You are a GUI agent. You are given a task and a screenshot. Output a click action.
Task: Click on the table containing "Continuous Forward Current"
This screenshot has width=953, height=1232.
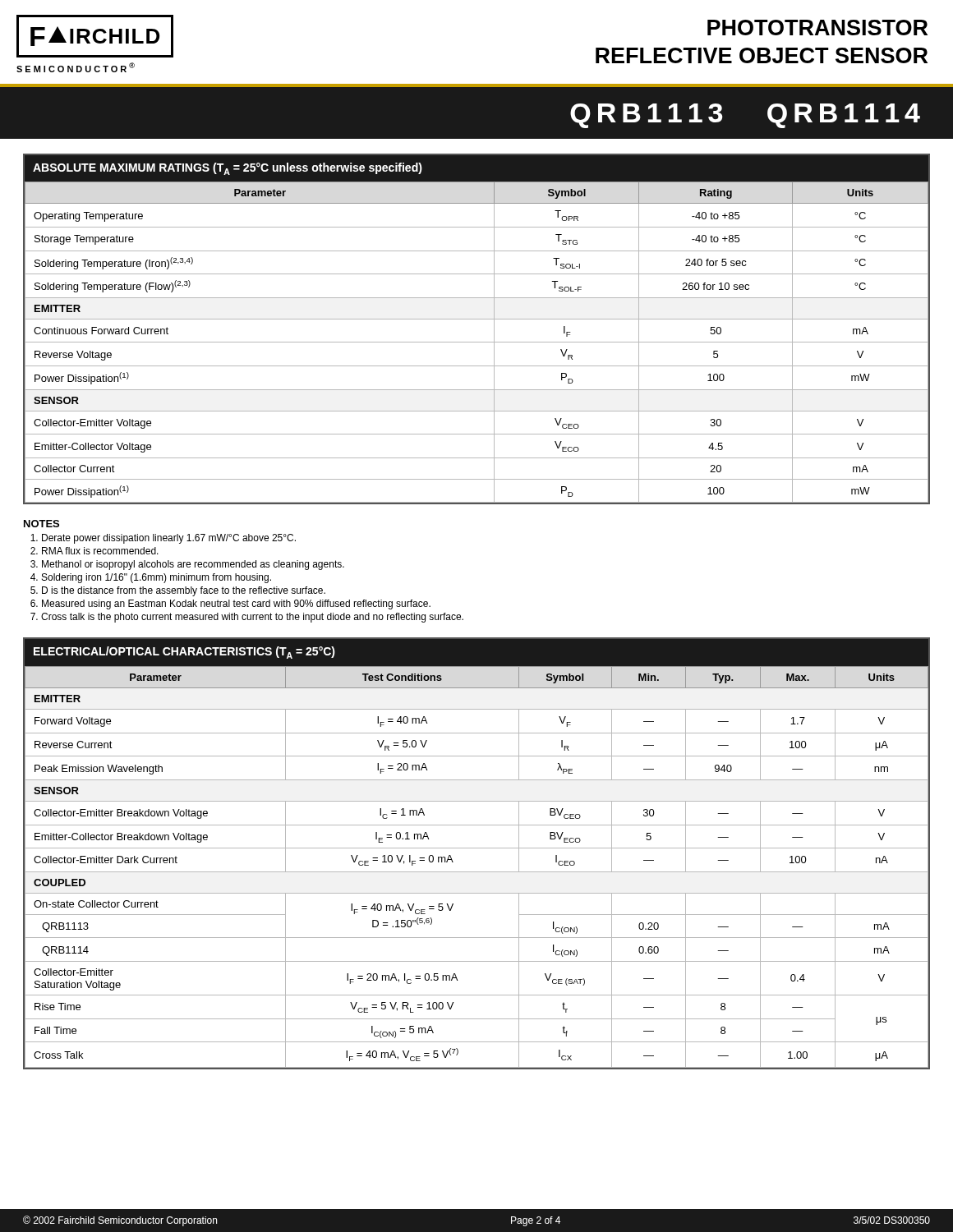476,329
